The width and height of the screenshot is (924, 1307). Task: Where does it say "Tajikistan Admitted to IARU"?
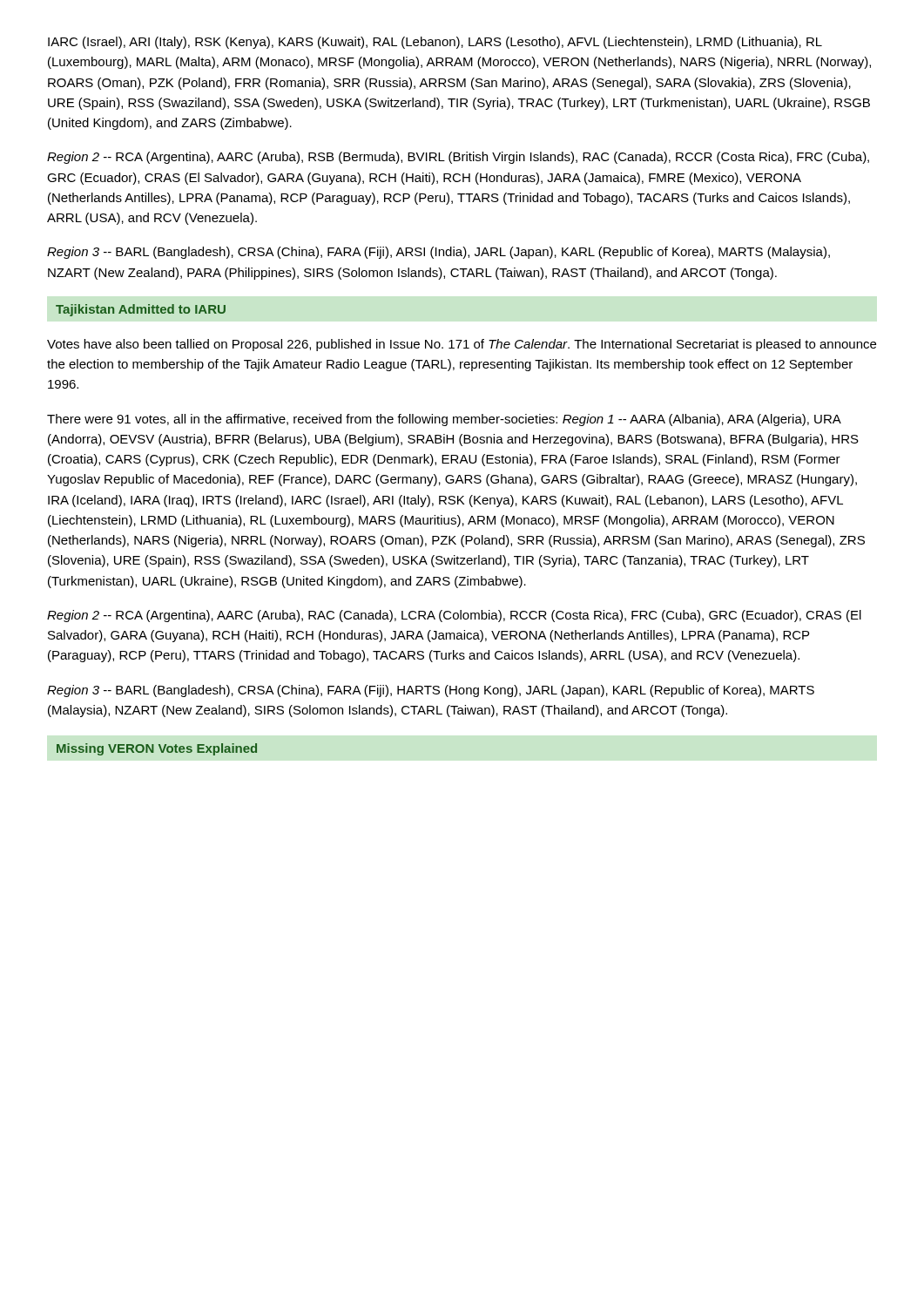click(x=141, y=309)
